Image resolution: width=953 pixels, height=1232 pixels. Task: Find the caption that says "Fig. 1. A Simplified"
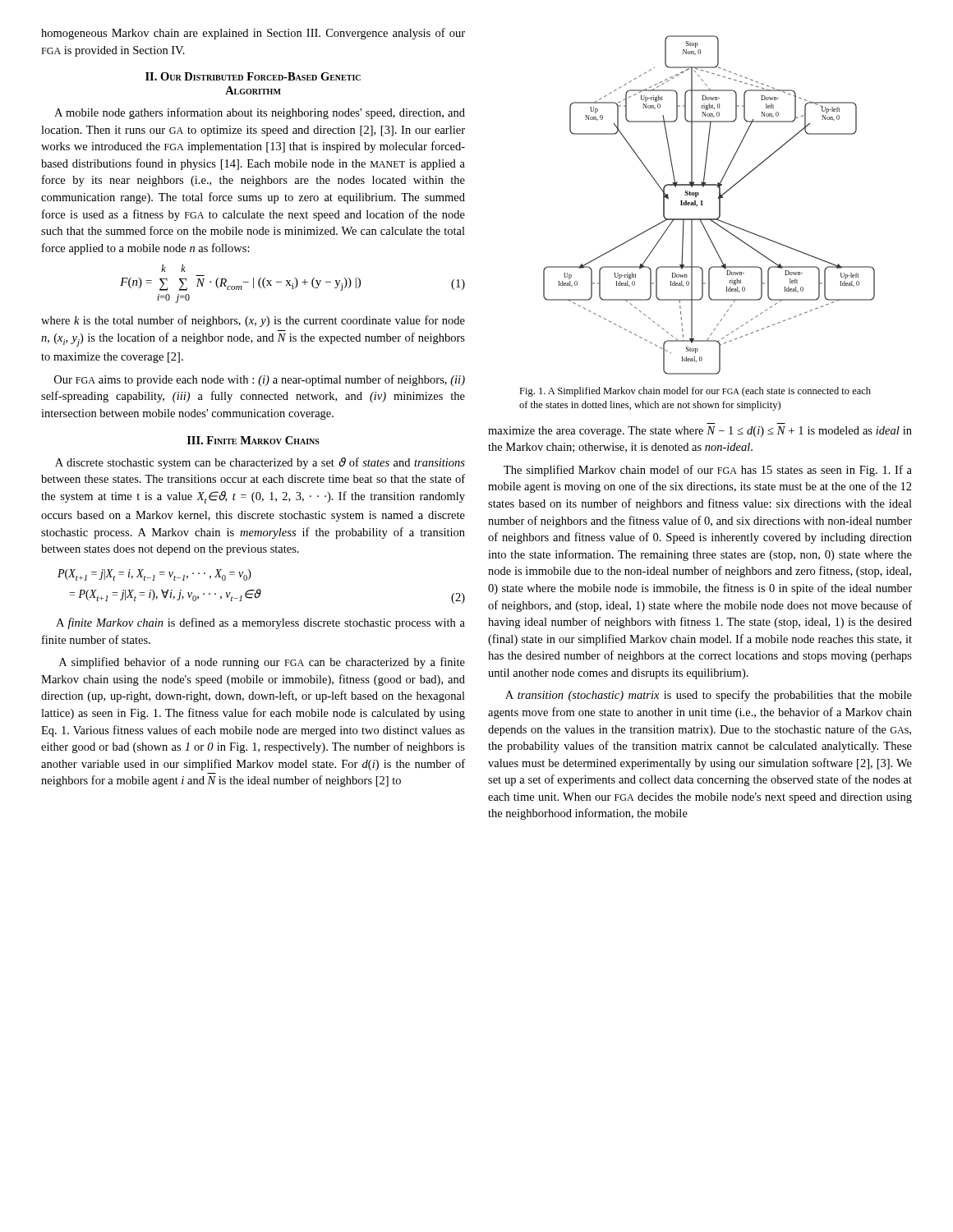[695, 398]
